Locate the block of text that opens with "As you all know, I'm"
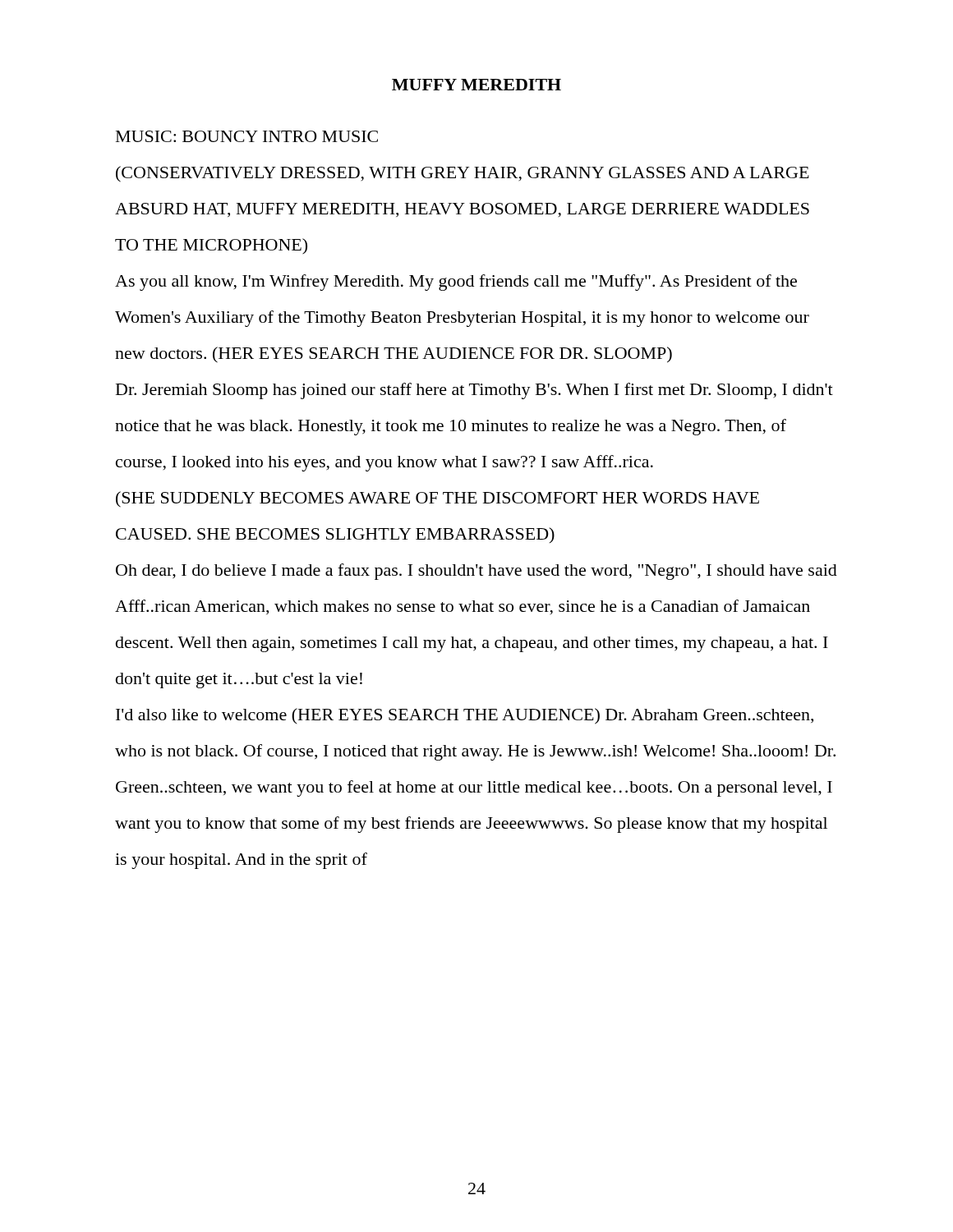 462,317
